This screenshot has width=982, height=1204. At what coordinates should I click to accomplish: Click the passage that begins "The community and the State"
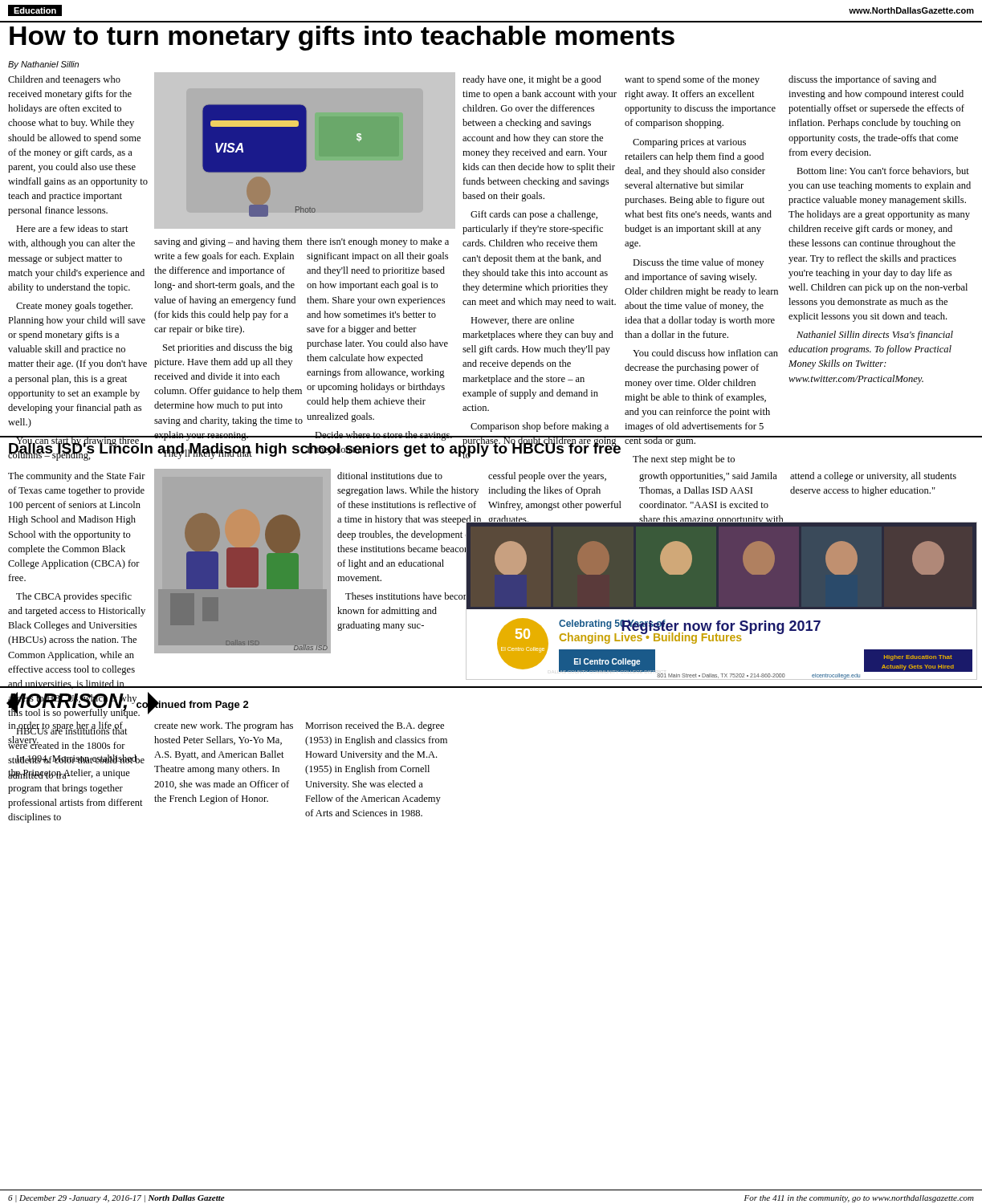click(x=78, y=626)
